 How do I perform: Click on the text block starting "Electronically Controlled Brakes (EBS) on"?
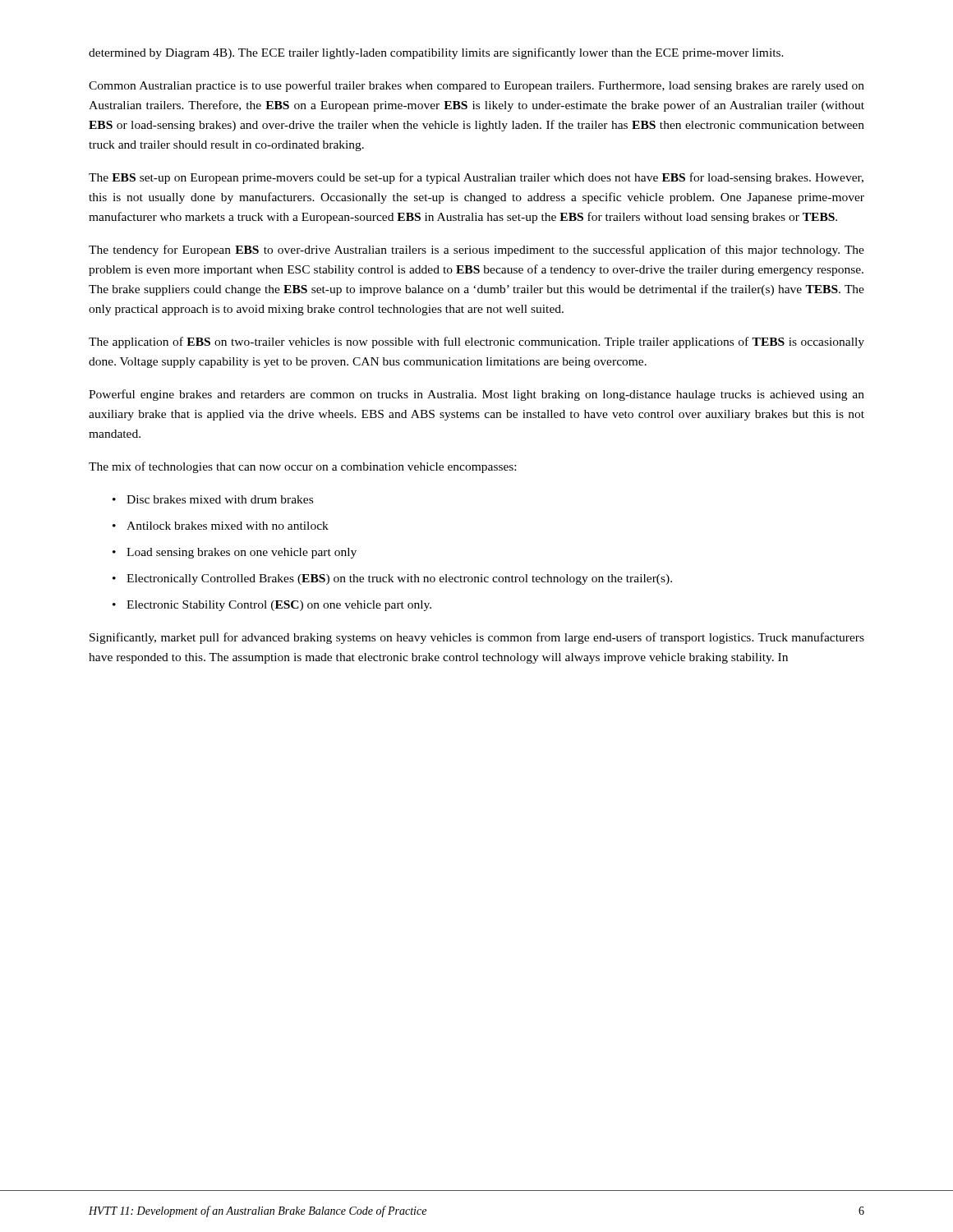point(488,579)
